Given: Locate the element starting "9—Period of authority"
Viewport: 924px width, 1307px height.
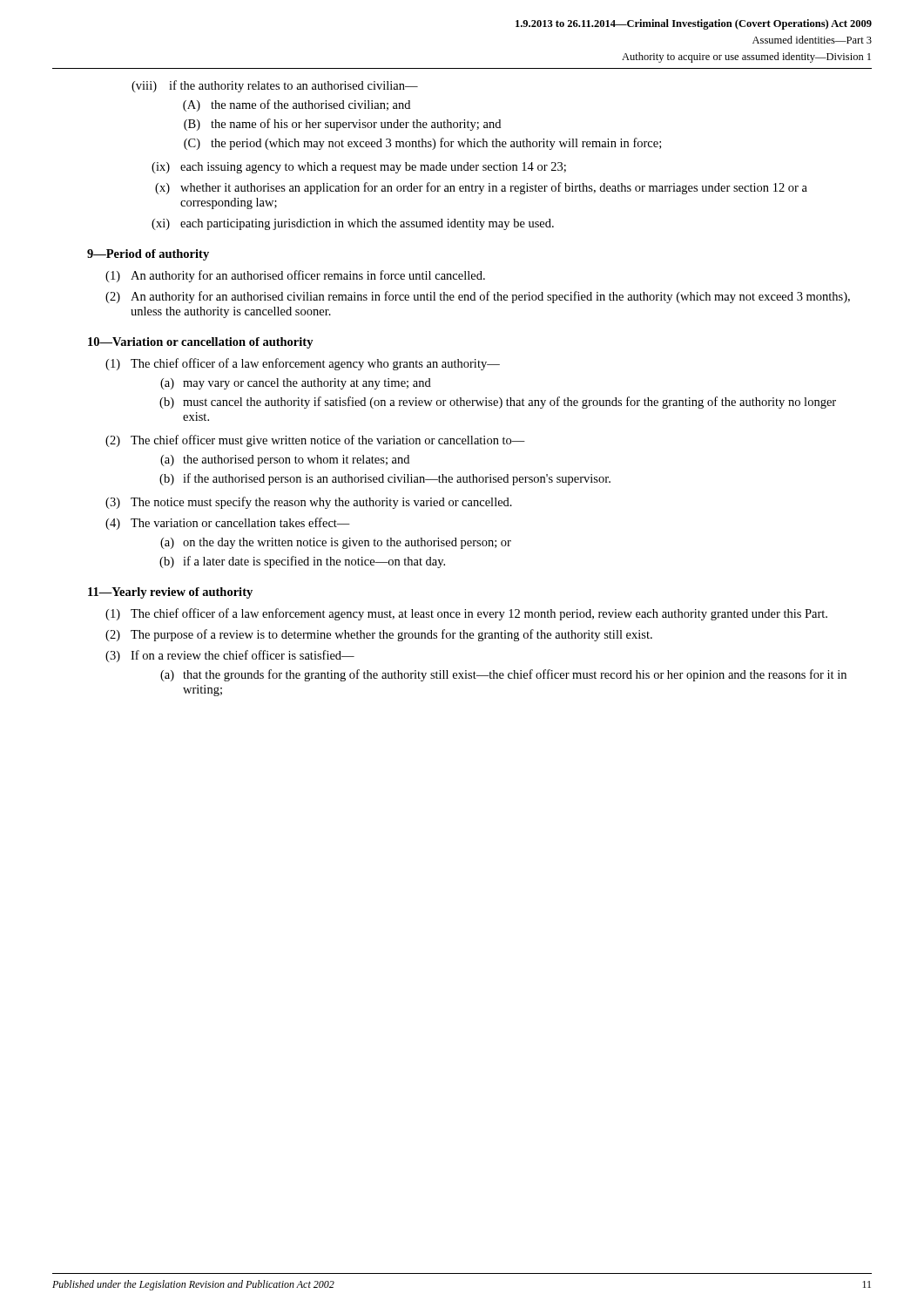Looking at the screenshot, I should 148,254.
